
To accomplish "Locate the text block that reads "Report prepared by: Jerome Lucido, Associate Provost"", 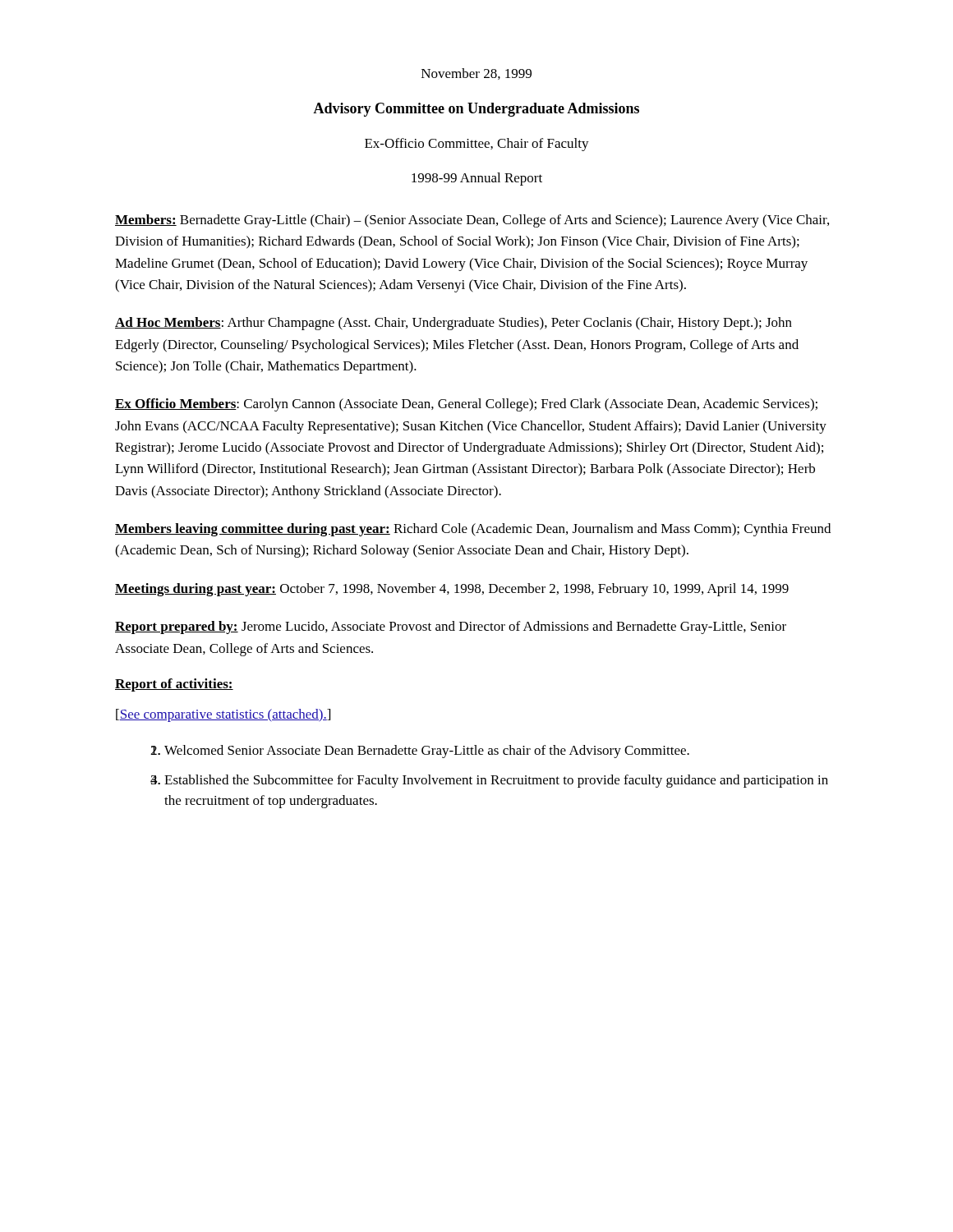I will click(451, 637).
